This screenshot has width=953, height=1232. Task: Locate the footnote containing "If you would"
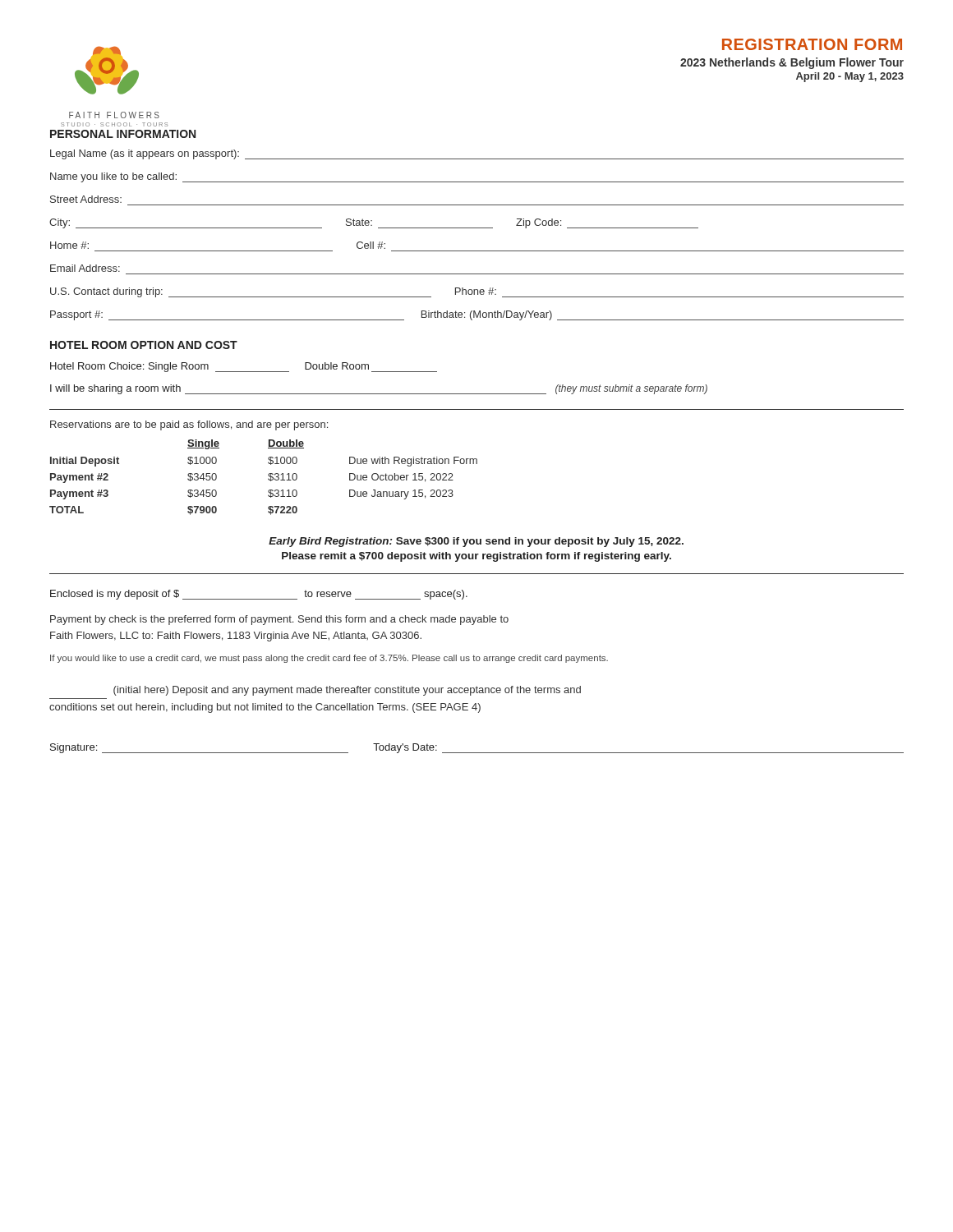pos(329,658)
